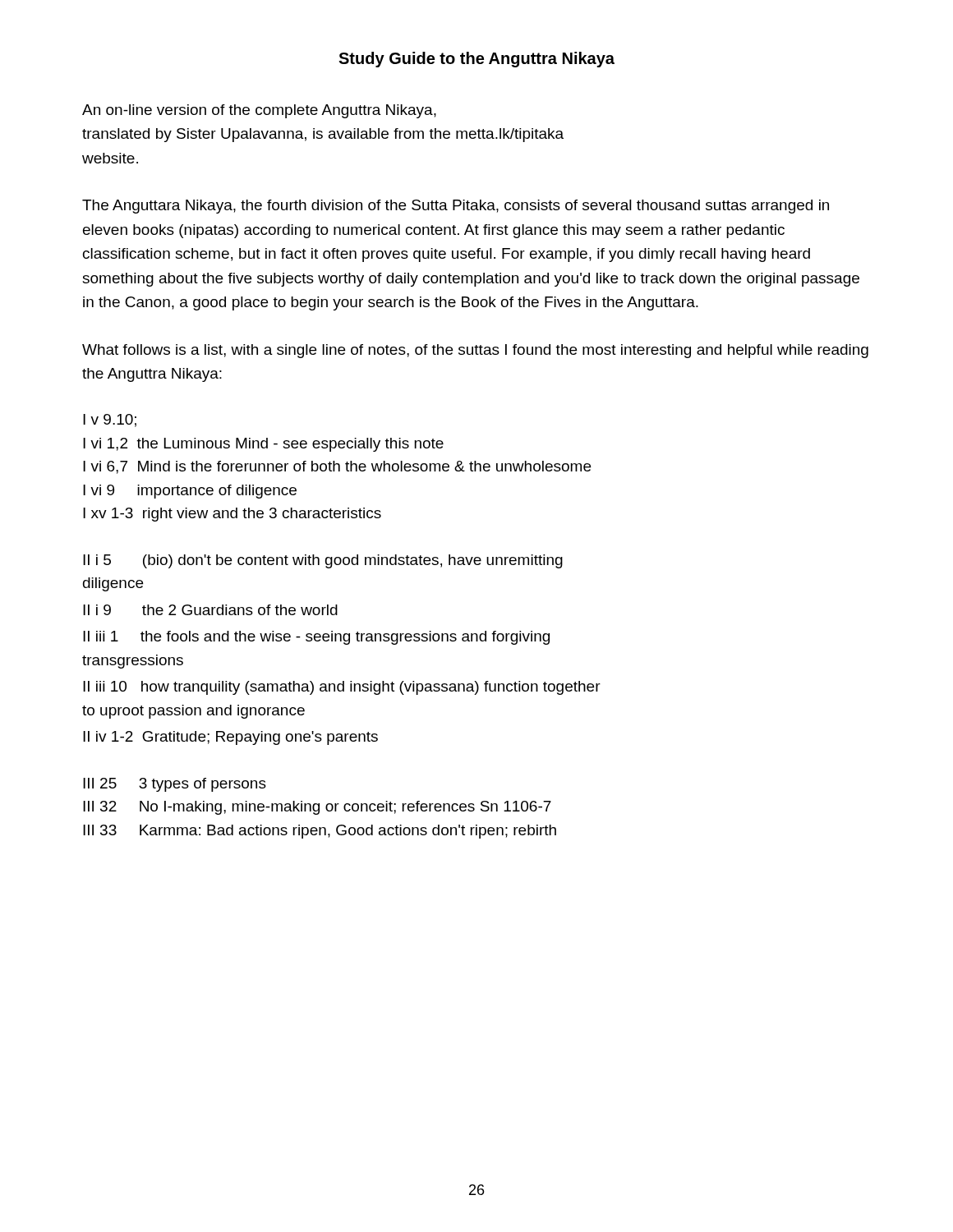
Task: Find the list item that reads "II iii 1 the"
Action: tap(316, 648)
